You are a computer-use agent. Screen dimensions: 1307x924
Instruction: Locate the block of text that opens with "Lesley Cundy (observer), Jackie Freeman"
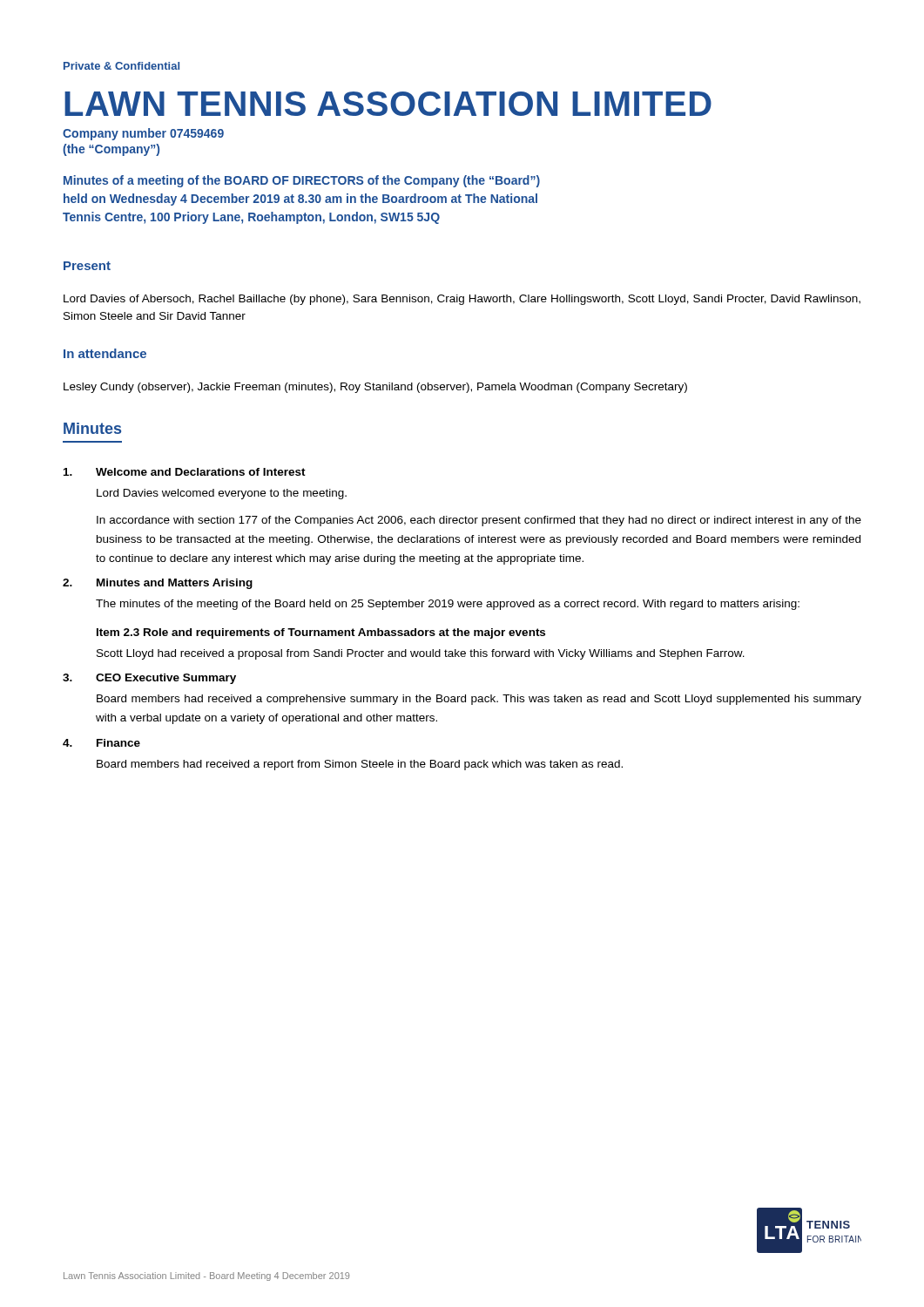point(462,387)
